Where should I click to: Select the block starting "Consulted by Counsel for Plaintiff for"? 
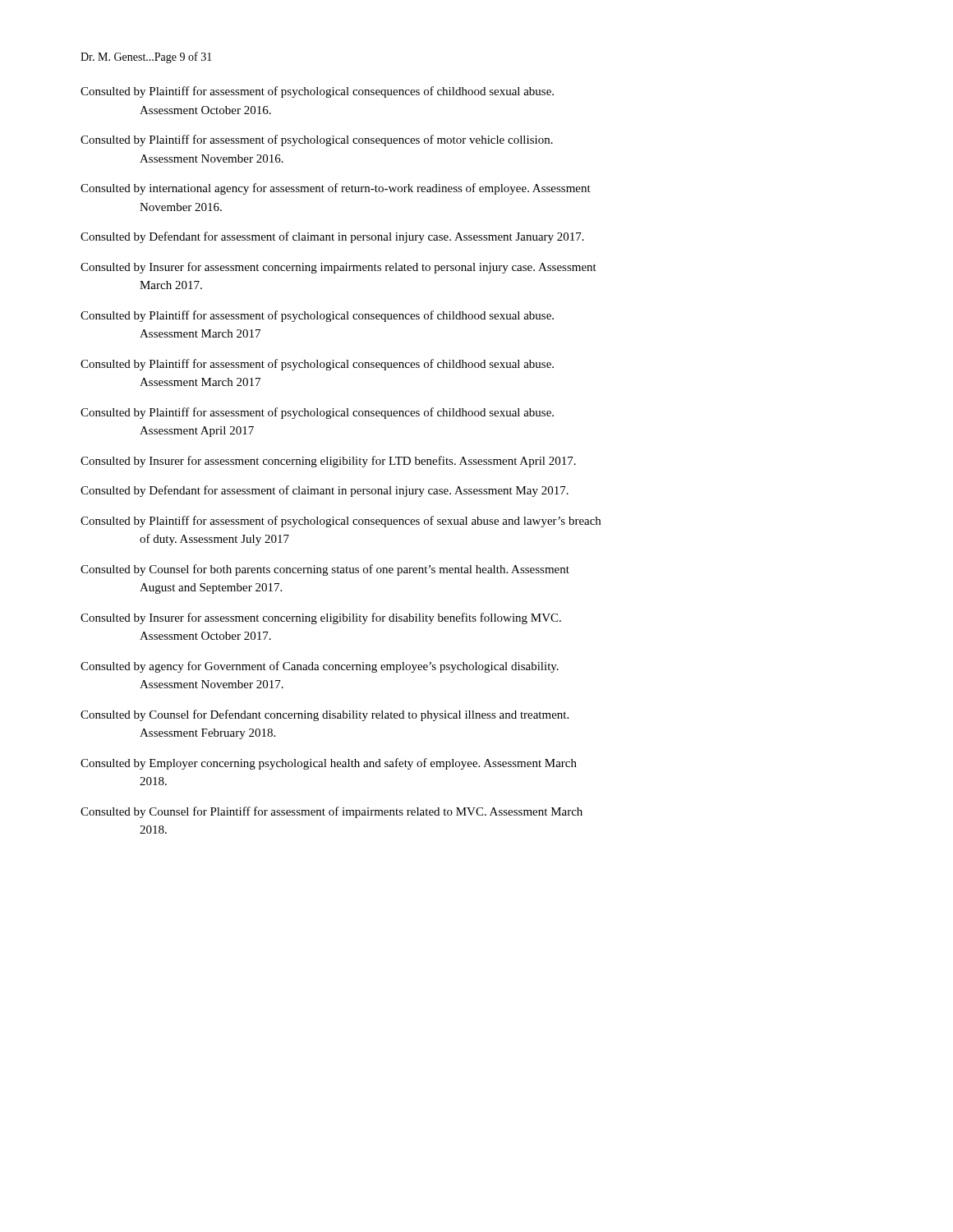(476, 821)
